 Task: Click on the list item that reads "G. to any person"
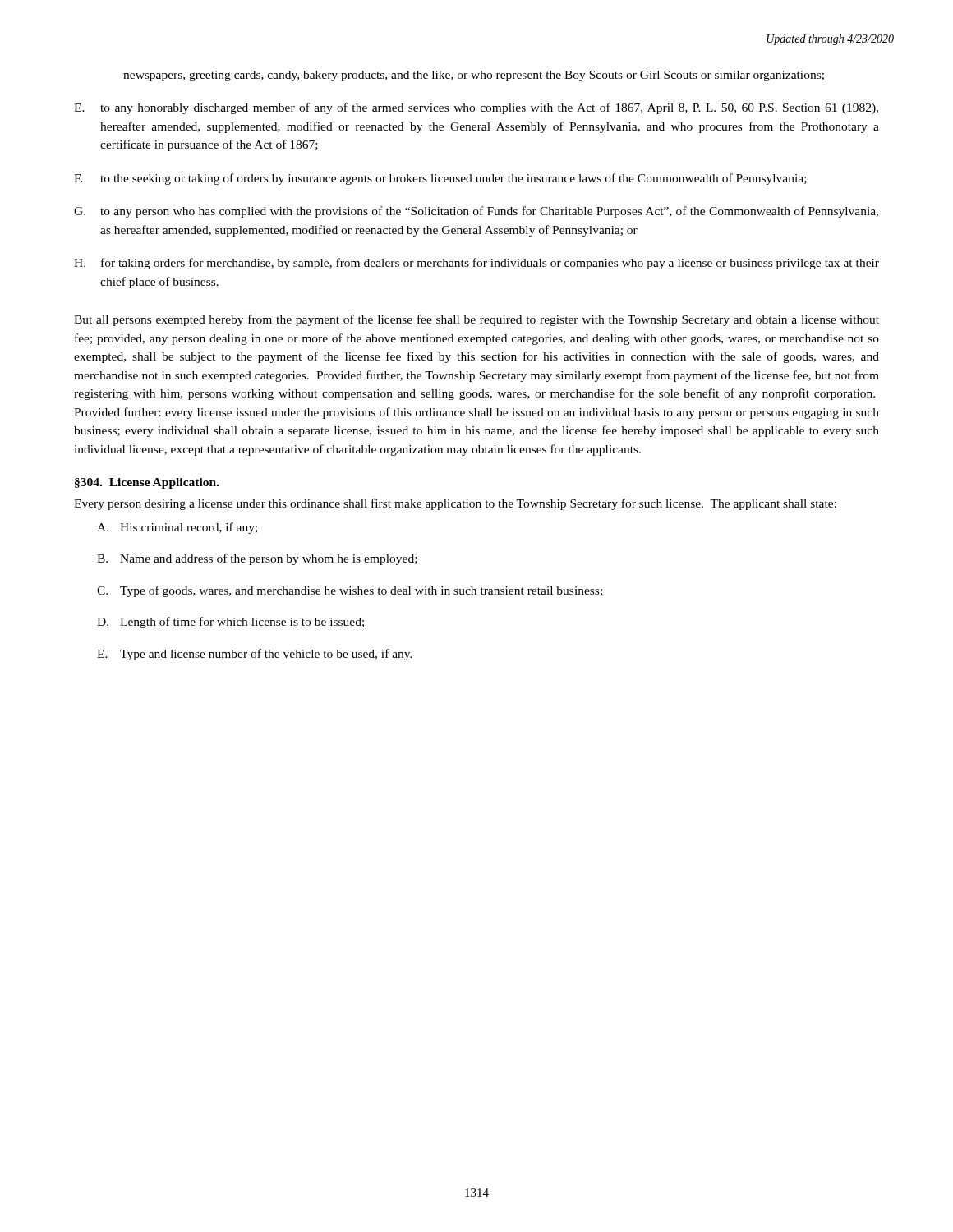476,221
